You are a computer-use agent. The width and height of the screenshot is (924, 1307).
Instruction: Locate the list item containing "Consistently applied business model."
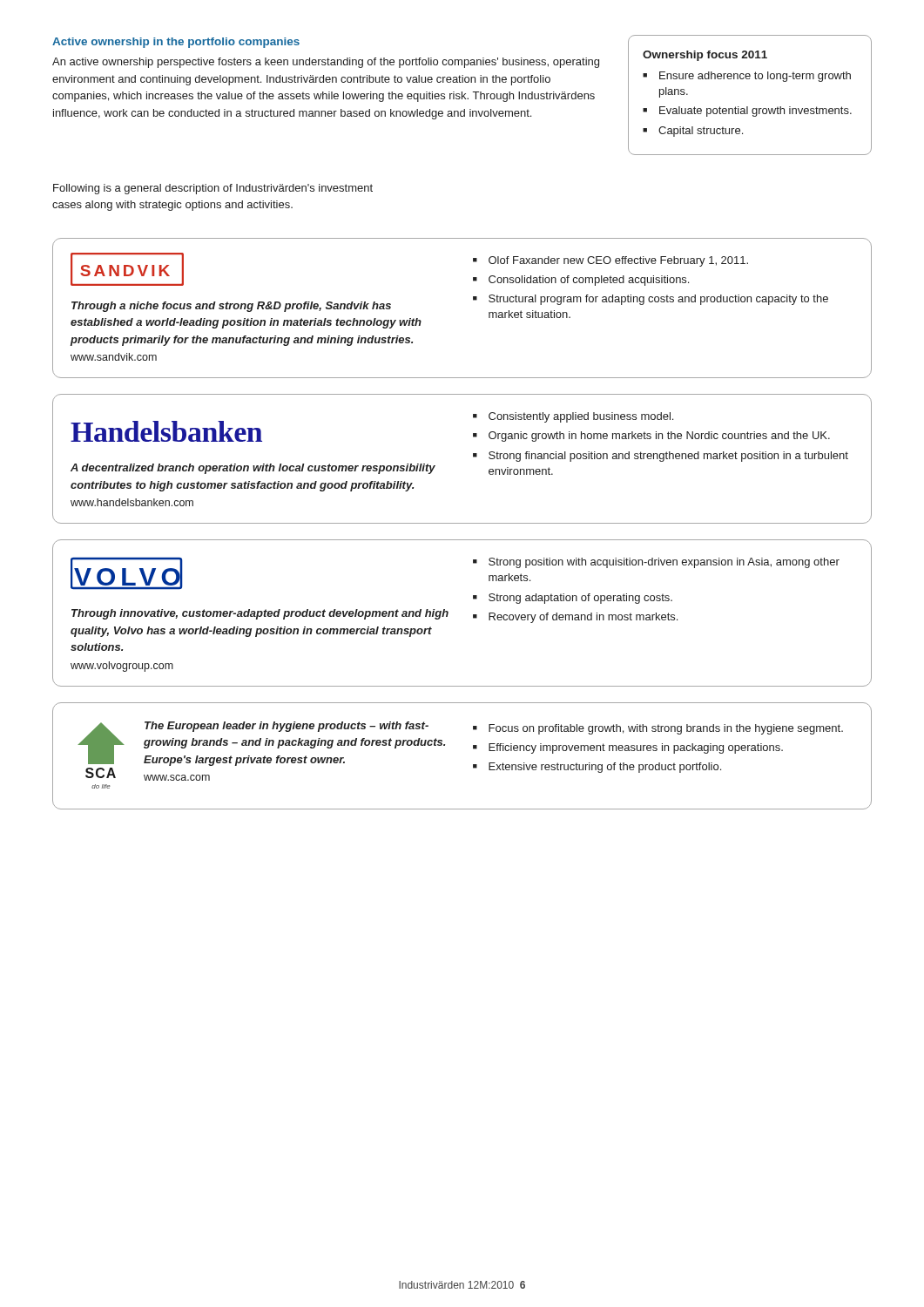point(581,416)
